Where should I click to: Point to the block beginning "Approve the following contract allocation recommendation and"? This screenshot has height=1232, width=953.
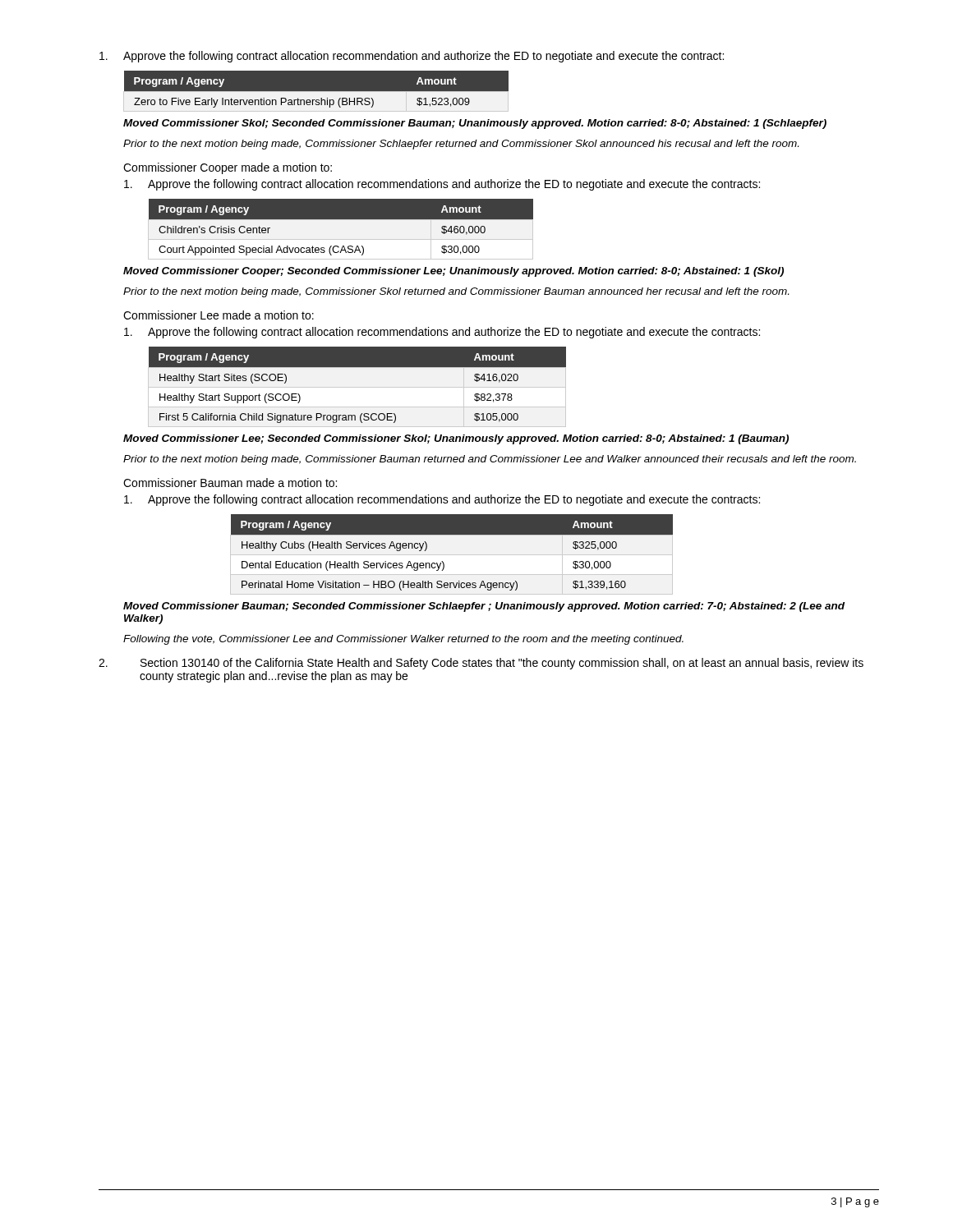pyautogui.click(x=489, y=56)
